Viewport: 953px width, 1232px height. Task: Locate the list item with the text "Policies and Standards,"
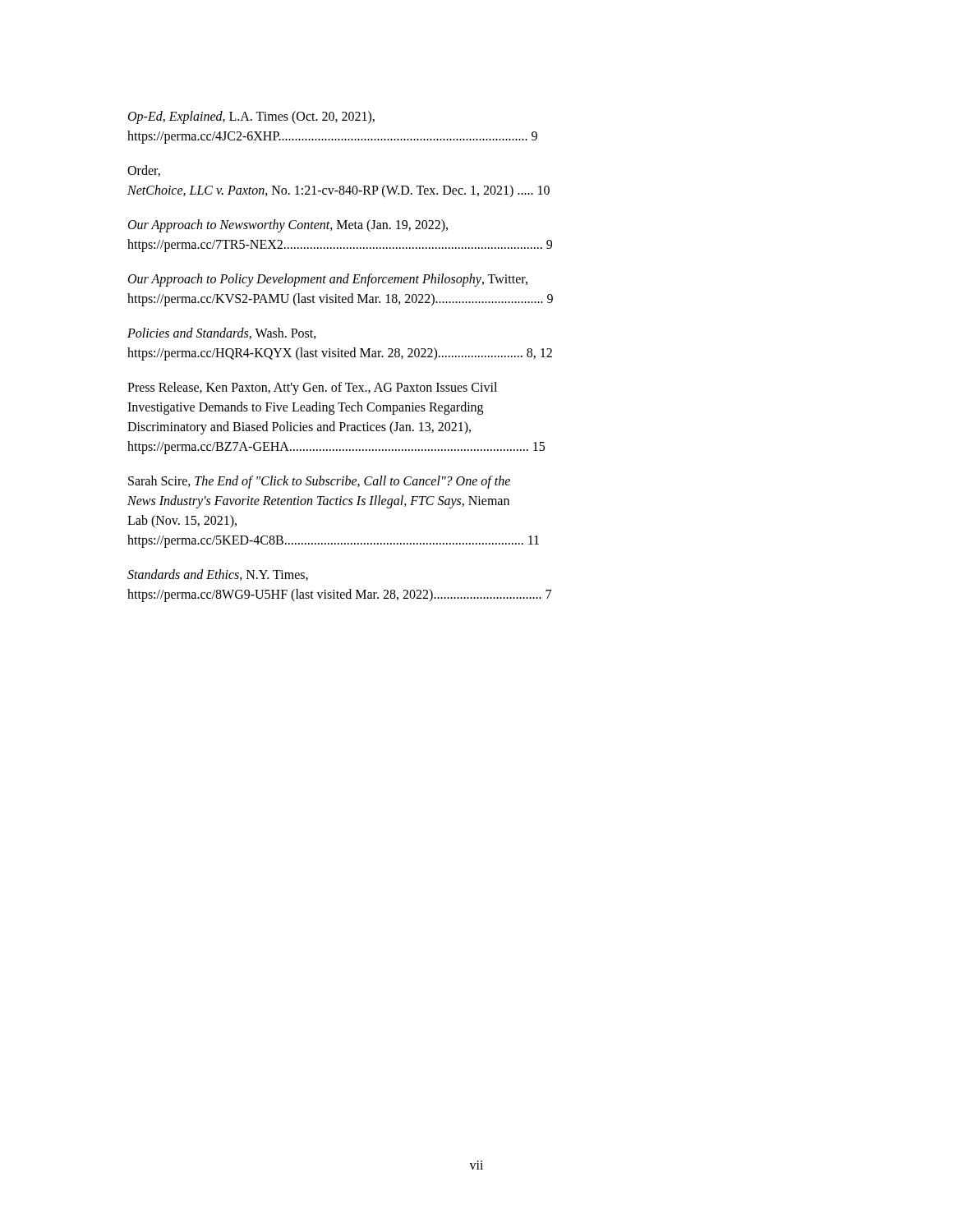tap(222, 333)
